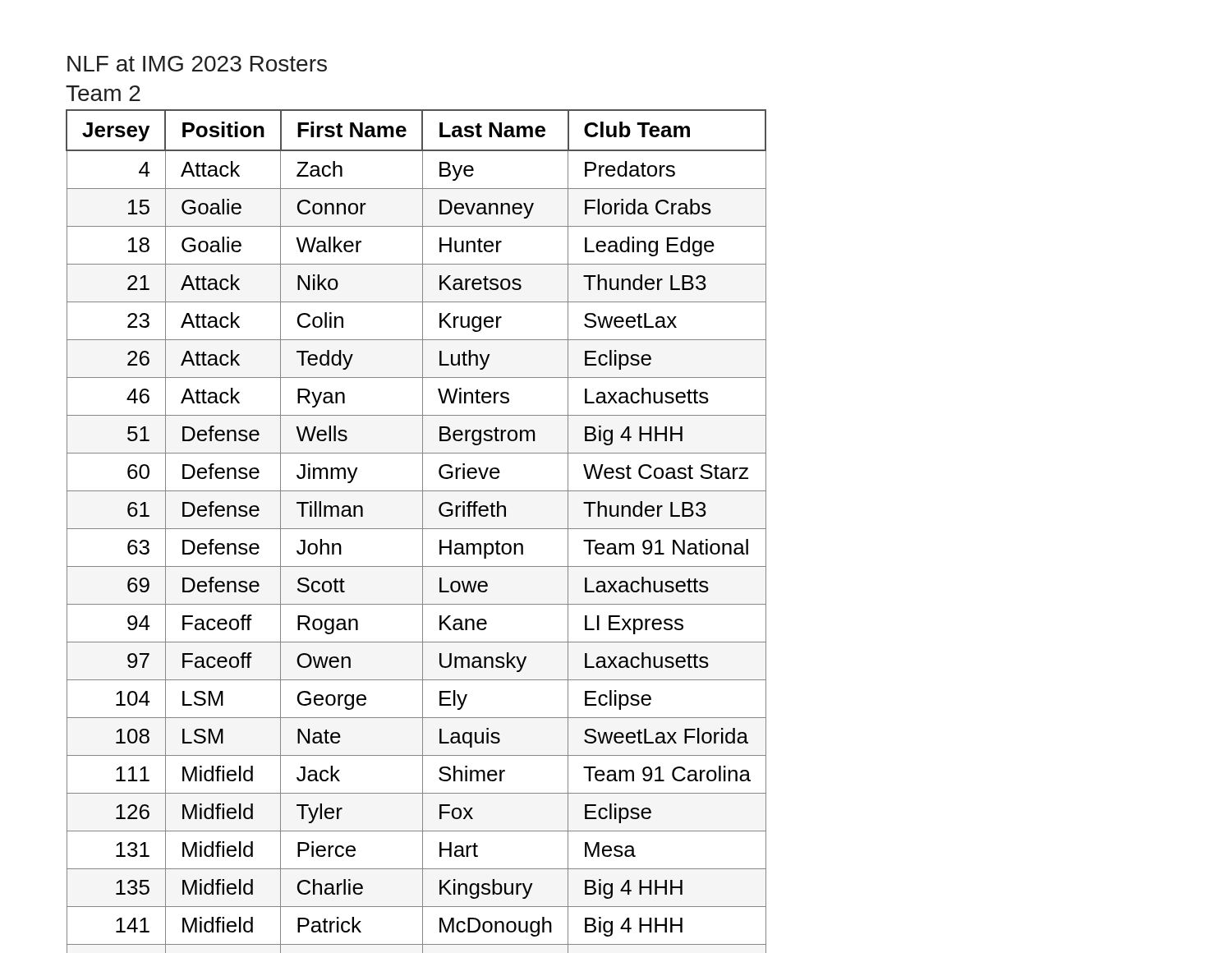1232x953 pixels.
Task: Locate the section header that says "Team 2"
Action: point(103,94)
